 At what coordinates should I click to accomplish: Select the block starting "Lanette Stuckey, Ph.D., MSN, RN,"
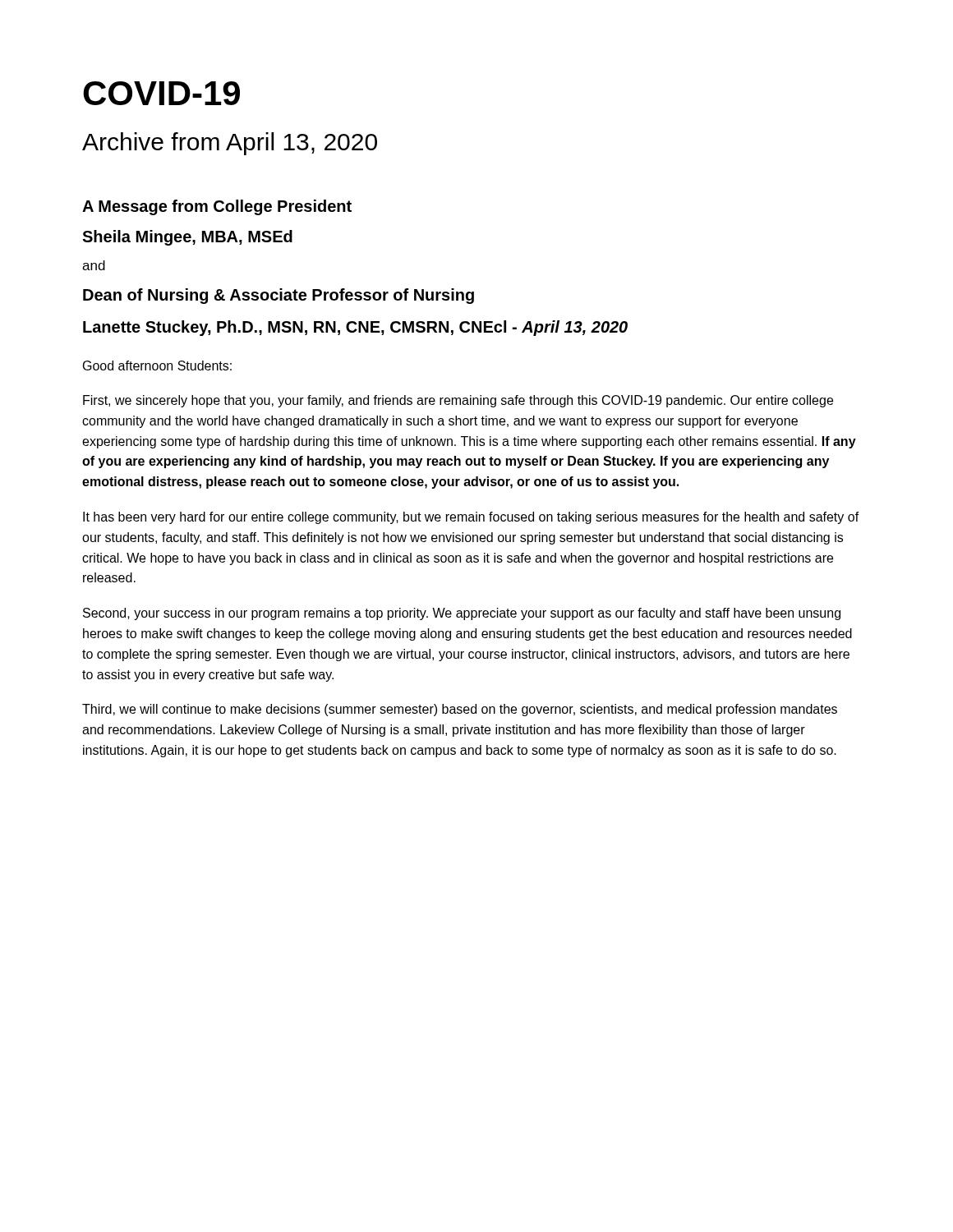355,327
